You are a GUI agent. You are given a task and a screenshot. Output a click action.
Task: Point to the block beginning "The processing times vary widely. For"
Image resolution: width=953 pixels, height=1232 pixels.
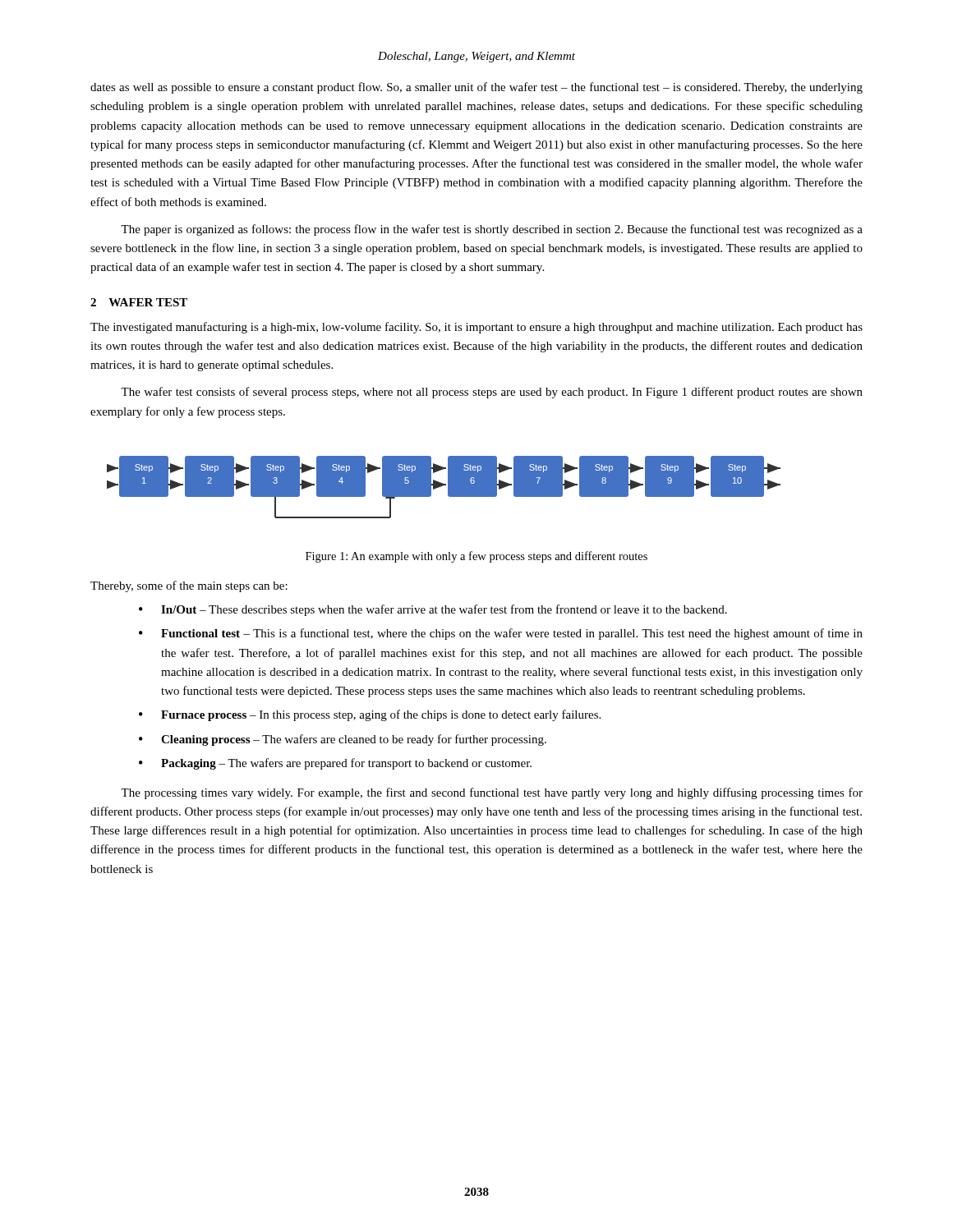[x=476, y=831]
